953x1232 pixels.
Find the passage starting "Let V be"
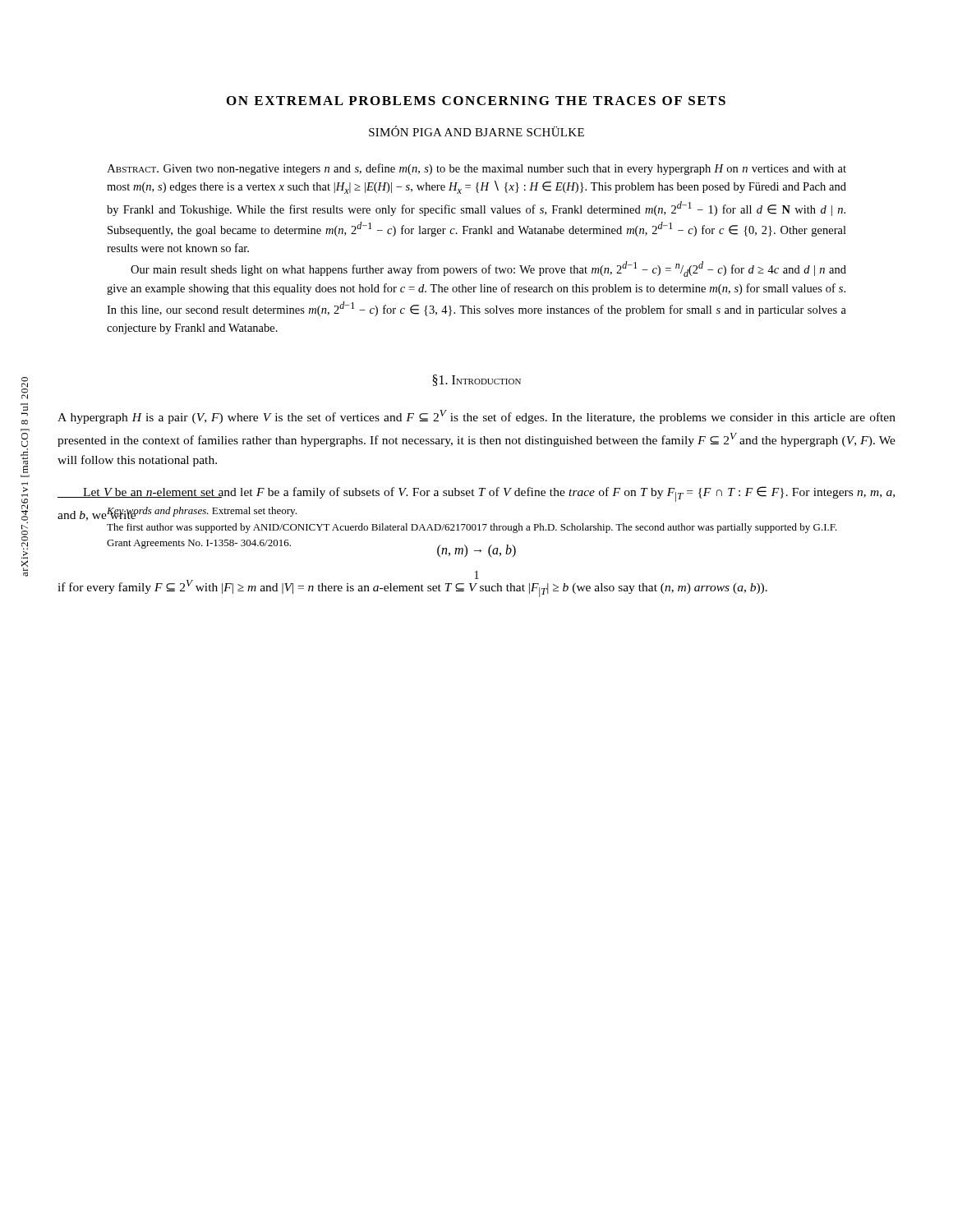tap(476, 503)
